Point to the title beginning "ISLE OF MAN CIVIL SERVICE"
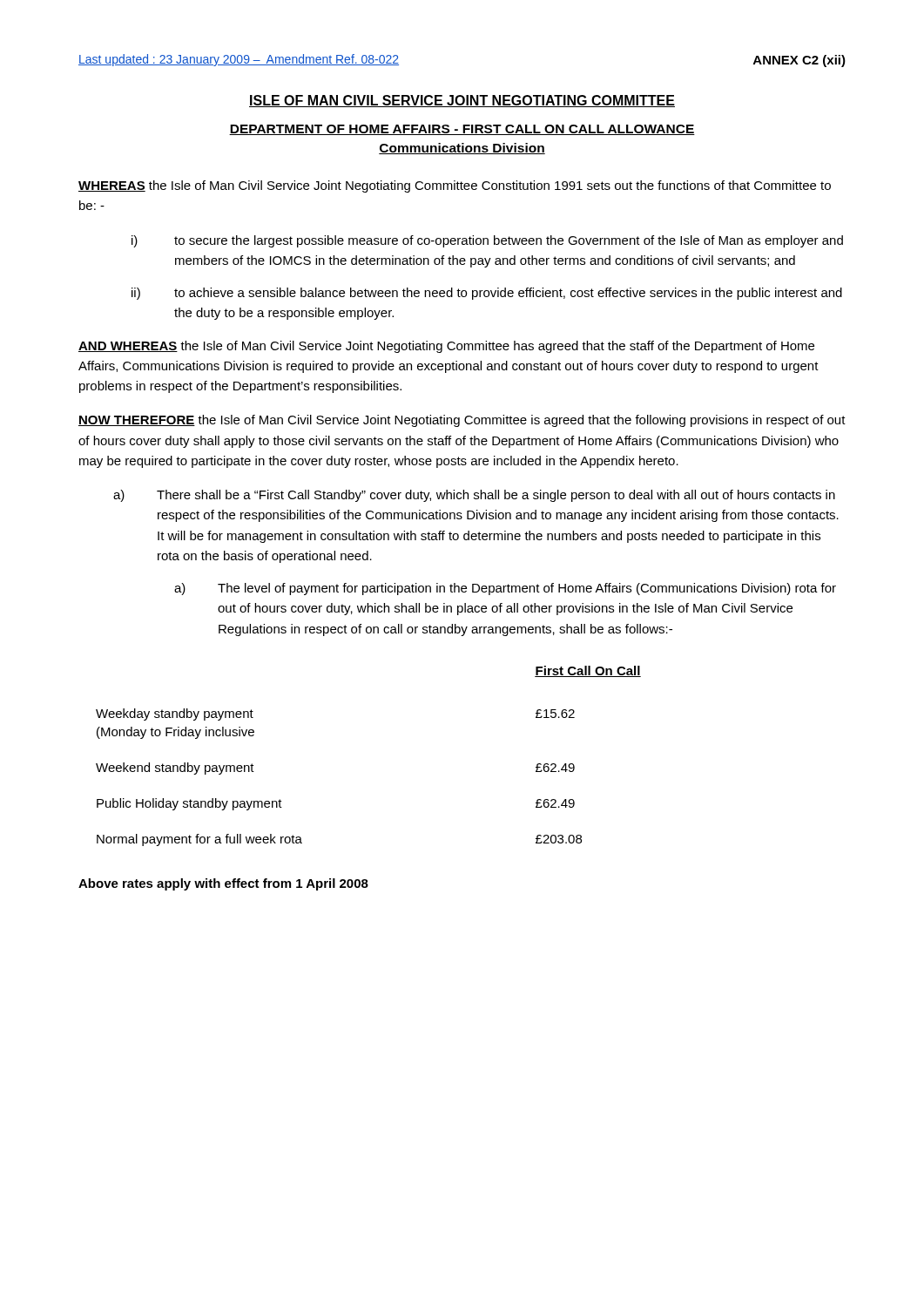The image size is (924, 1307). (x=462, y=101)
